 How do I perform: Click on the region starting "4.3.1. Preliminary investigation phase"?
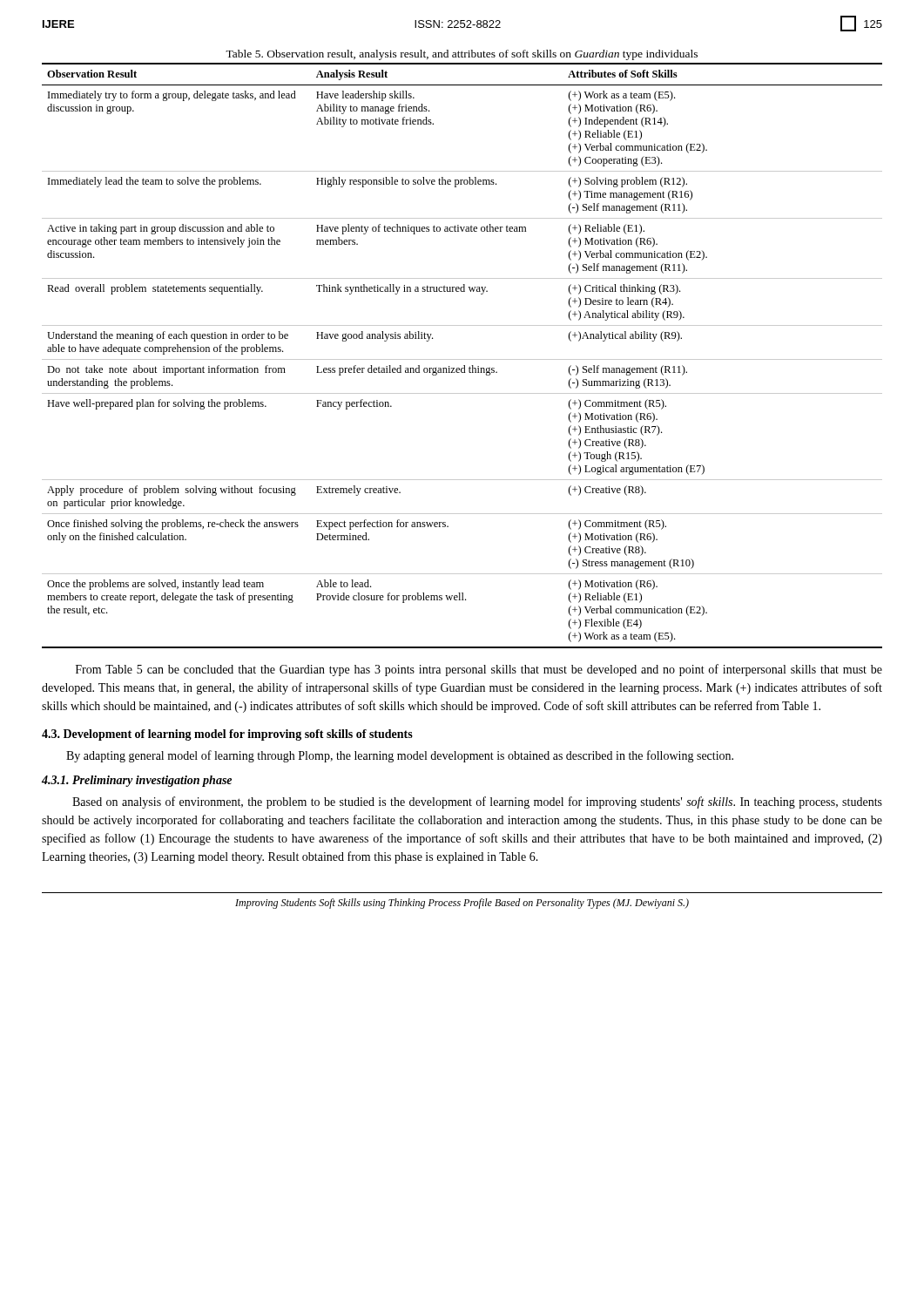(x=137, y=780)
